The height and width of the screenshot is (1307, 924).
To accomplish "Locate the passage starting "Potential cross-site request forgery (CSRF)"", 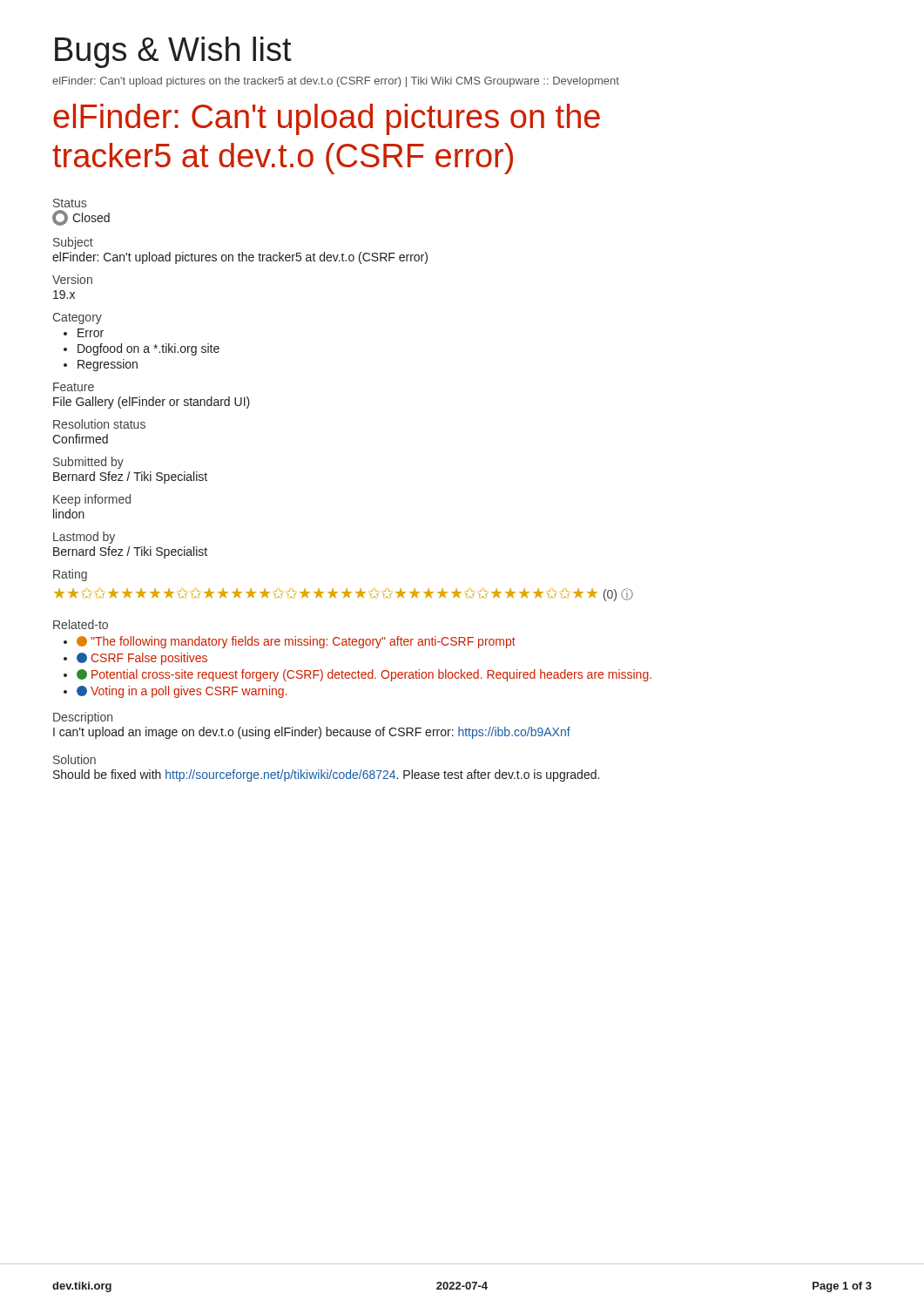I will [364, 674].
